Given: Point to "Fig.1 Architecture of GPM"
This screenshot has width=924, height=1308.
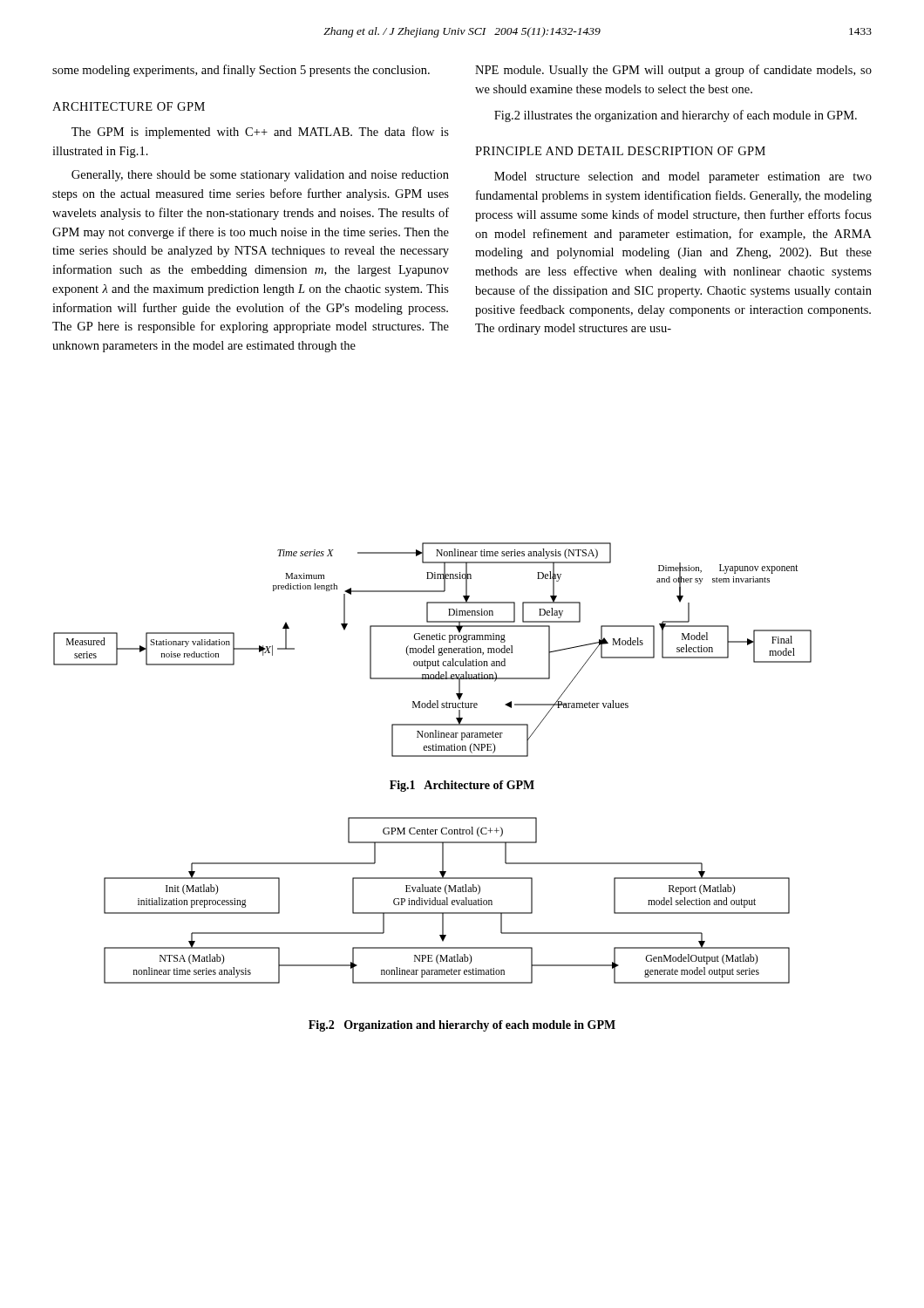Looking at the screenshot, I should coord(462,785).
